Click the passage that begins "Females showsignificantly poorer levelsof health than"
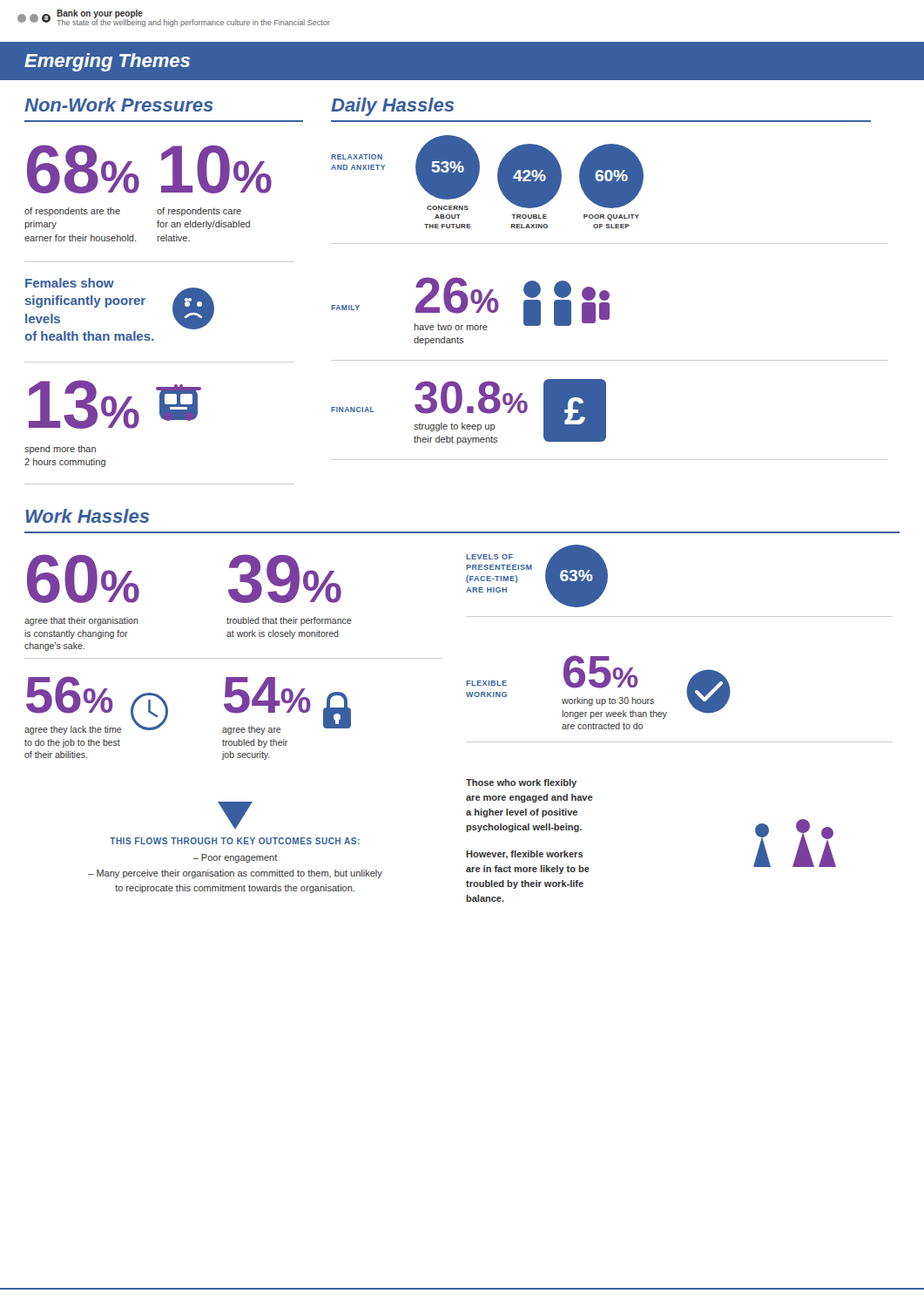924x1307 pixels. tap(120, 310)
